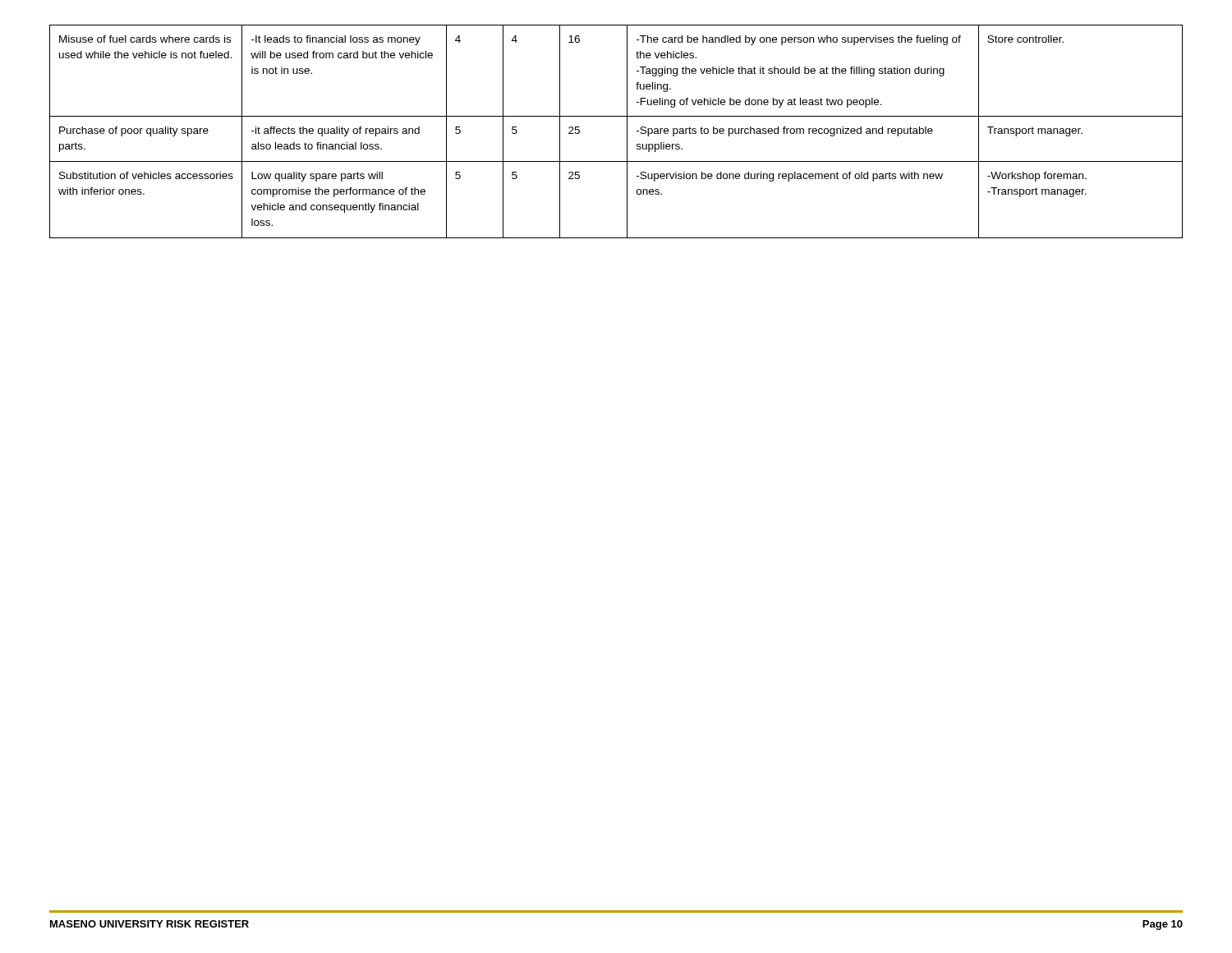Select the table that reads "Store controller."
This screenshot has height=953, width=1232.
616,131
